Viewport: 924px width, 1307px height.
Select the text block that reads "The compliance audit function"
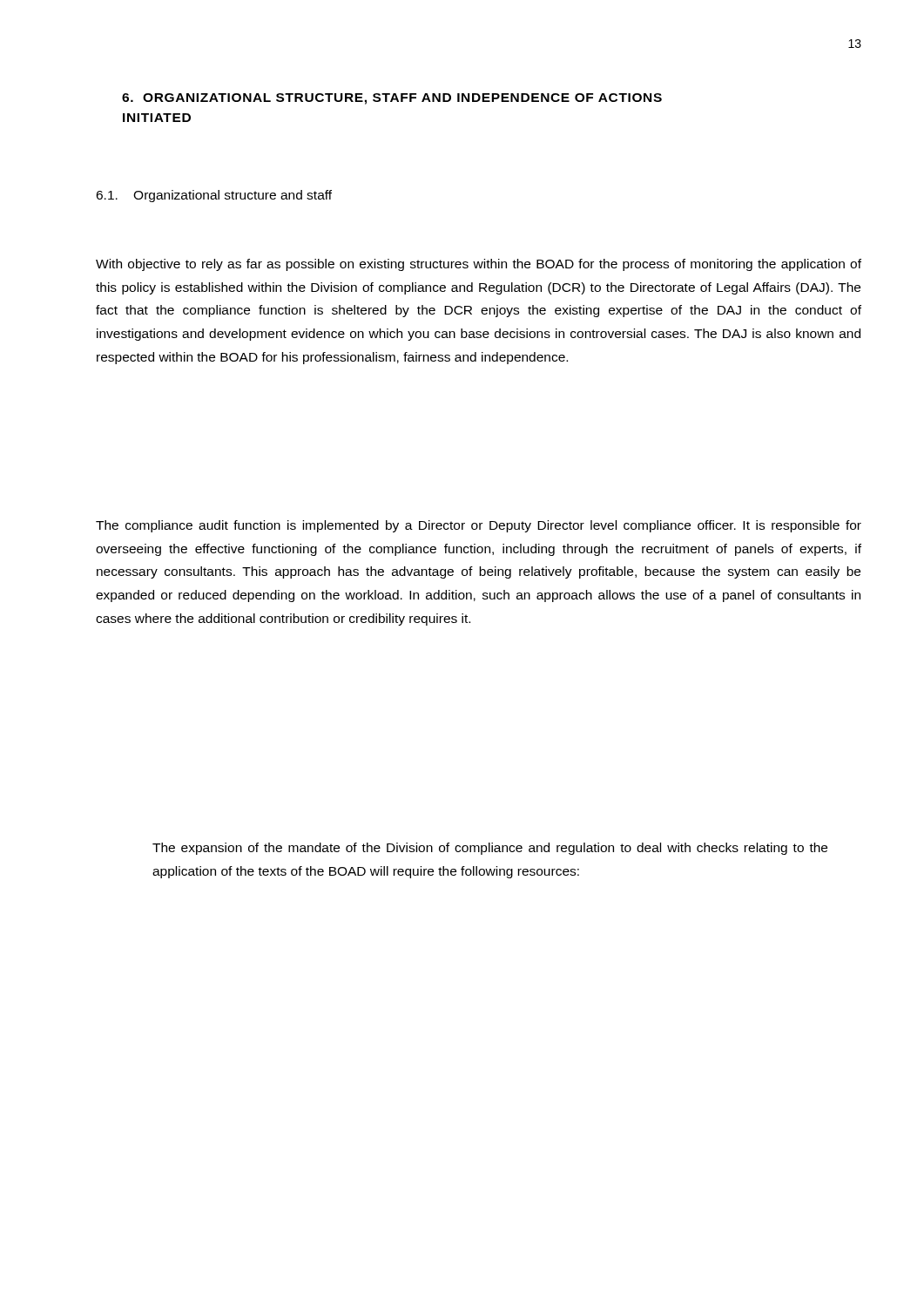[x=479, y=571]
